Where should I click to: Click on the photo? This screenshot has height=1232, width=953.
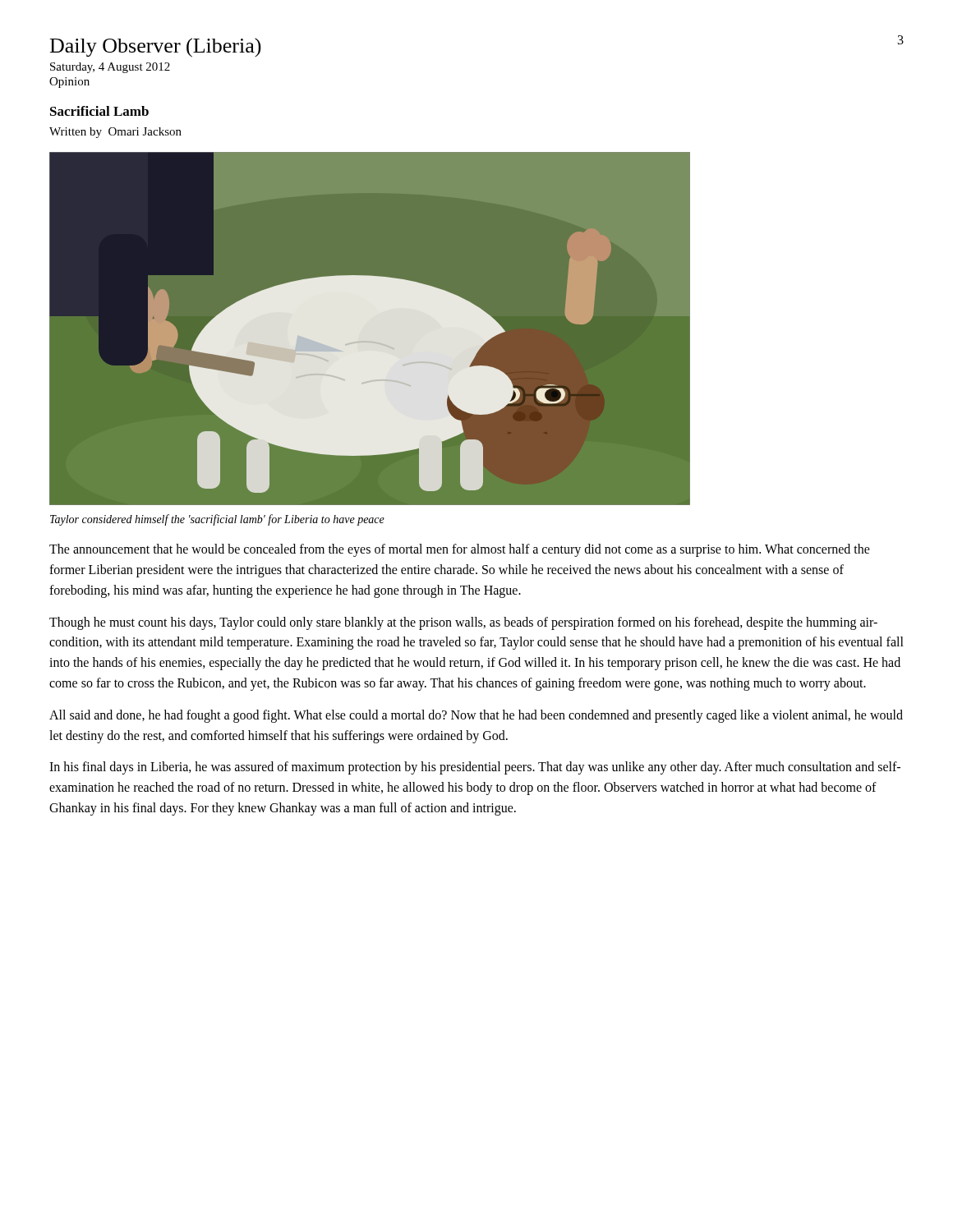click(476, 330)
